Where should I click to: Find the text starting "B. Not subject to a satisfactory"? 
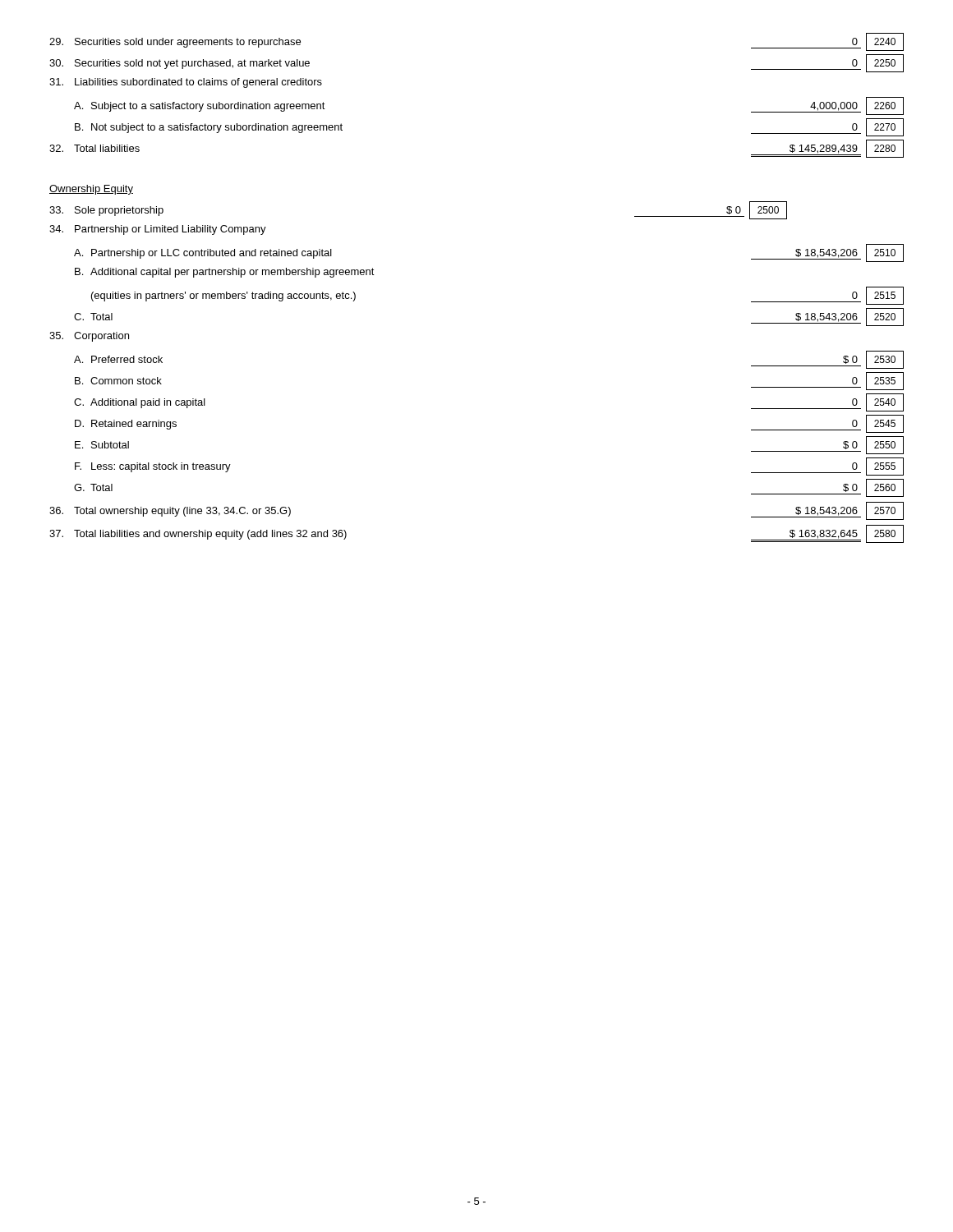[200, 127]
